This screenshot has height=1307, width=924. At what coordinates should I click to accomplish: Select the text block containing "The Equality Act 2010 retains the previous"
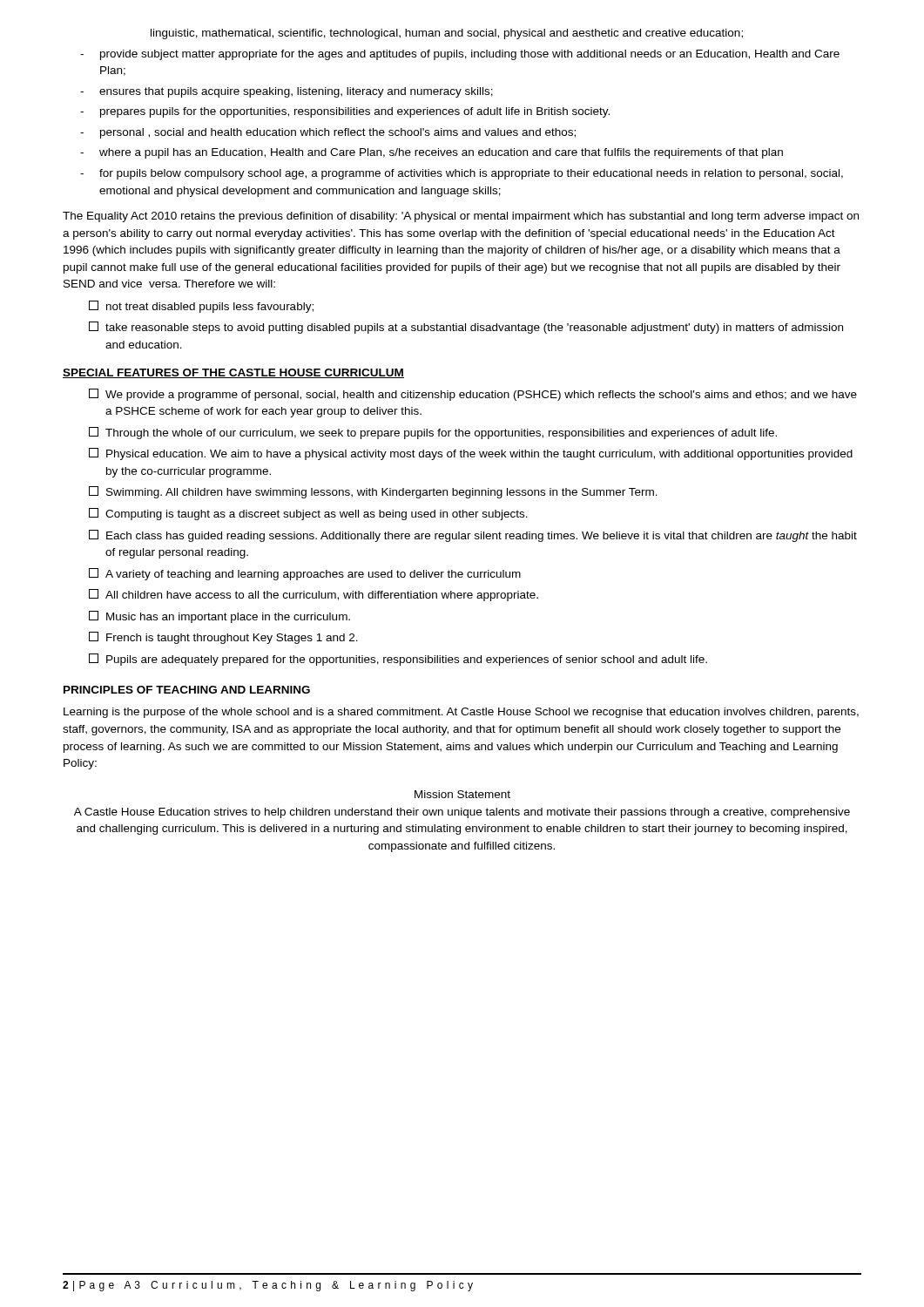(461, 250)
